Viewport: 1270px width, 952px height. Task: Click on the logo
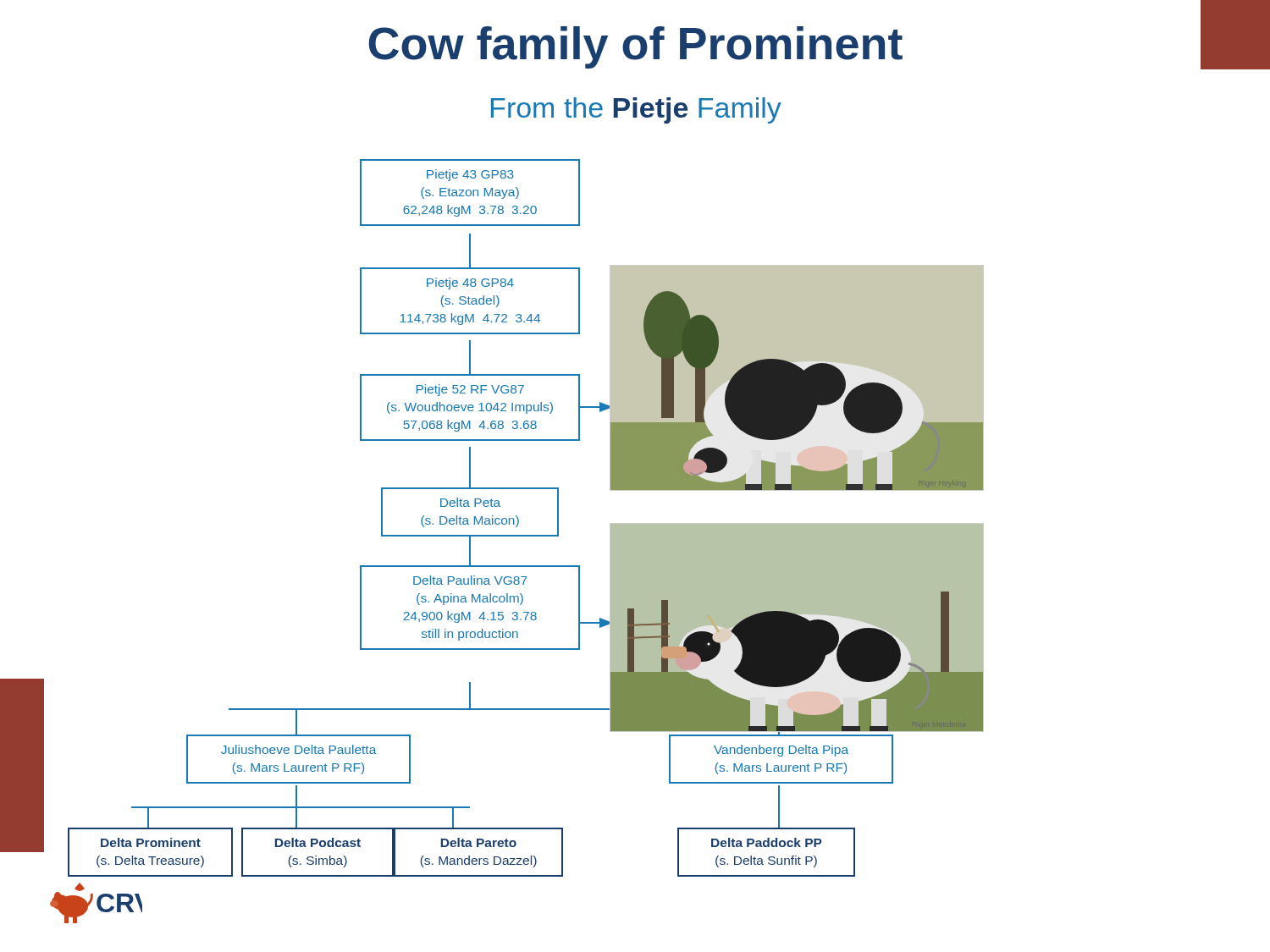[96, 901]
